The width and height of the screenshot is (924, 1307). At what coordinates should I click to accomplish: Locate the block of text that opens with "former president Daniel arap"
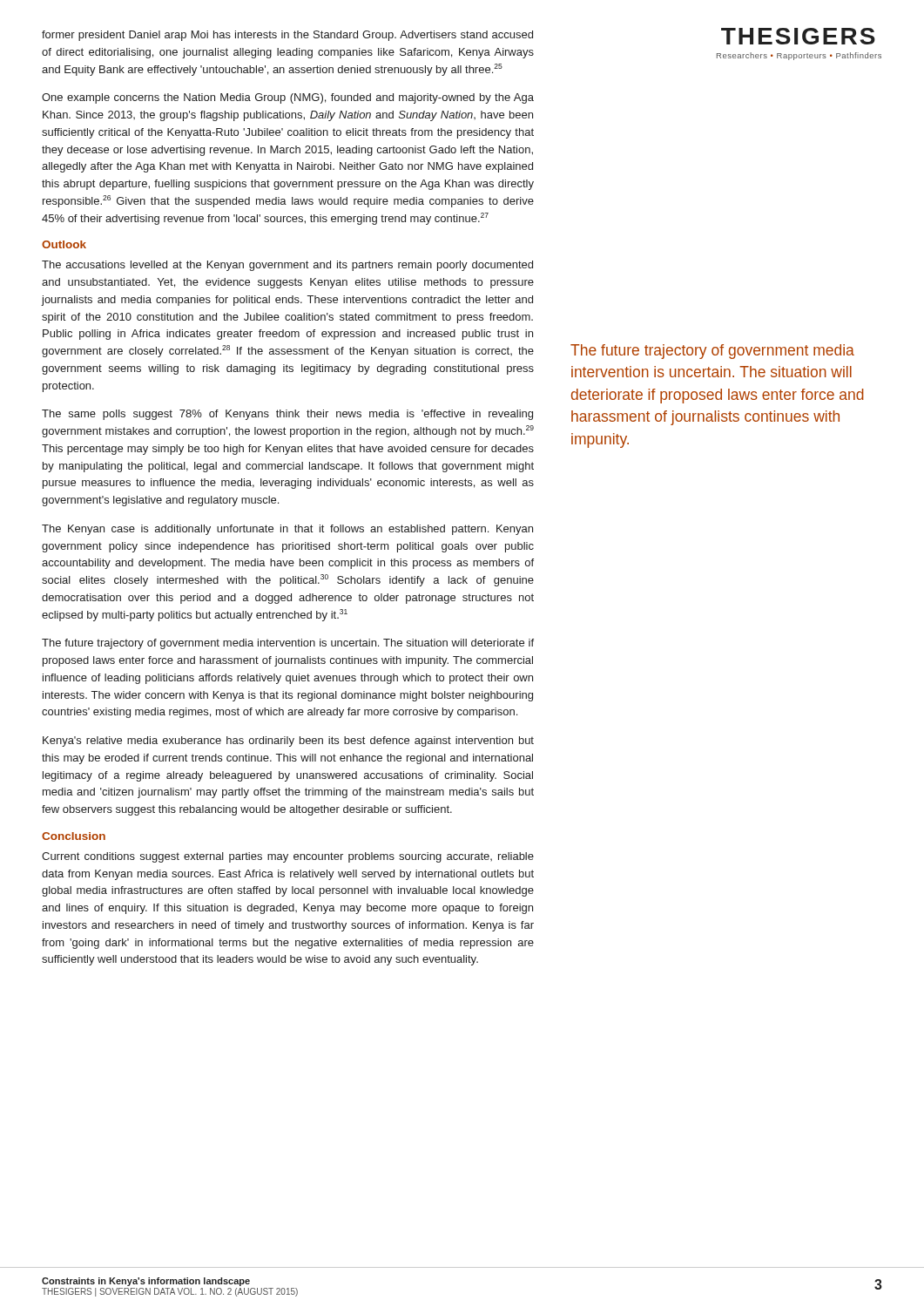pyautogui.click(x=288, y=52)
